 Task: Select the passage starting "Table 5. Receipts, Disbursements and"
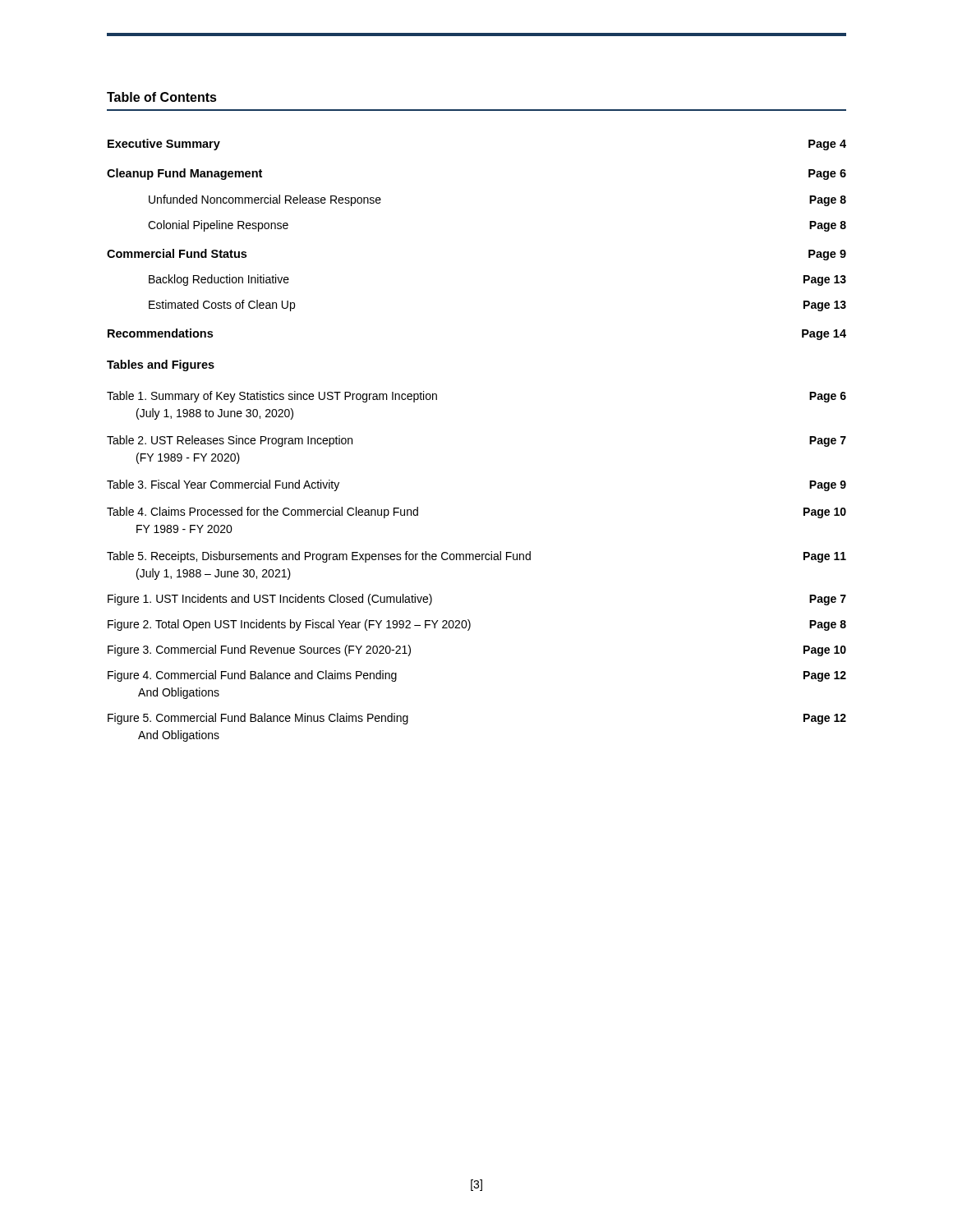click(476, 562)
